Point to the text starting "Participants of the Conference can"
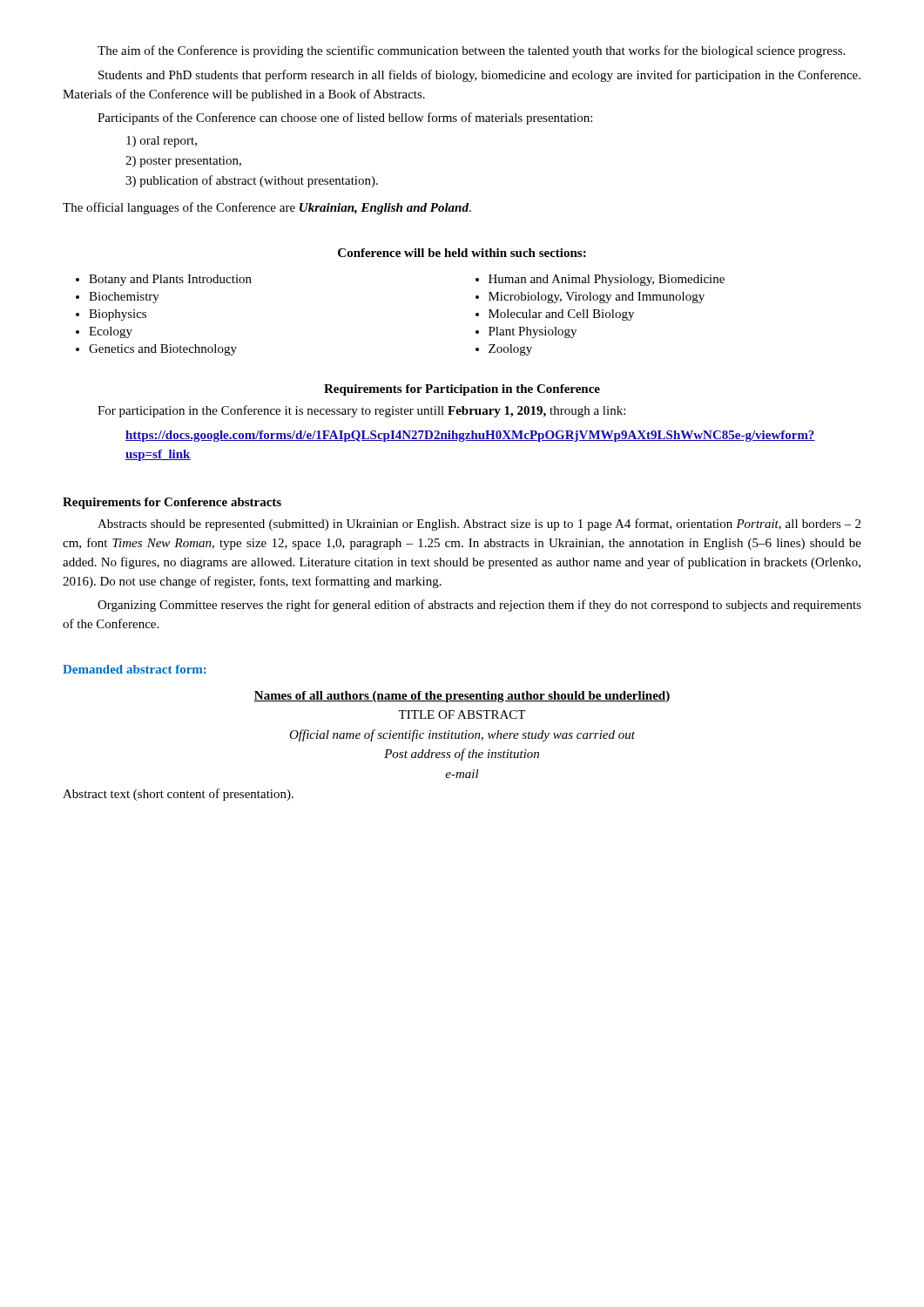 tap(345, 118)
